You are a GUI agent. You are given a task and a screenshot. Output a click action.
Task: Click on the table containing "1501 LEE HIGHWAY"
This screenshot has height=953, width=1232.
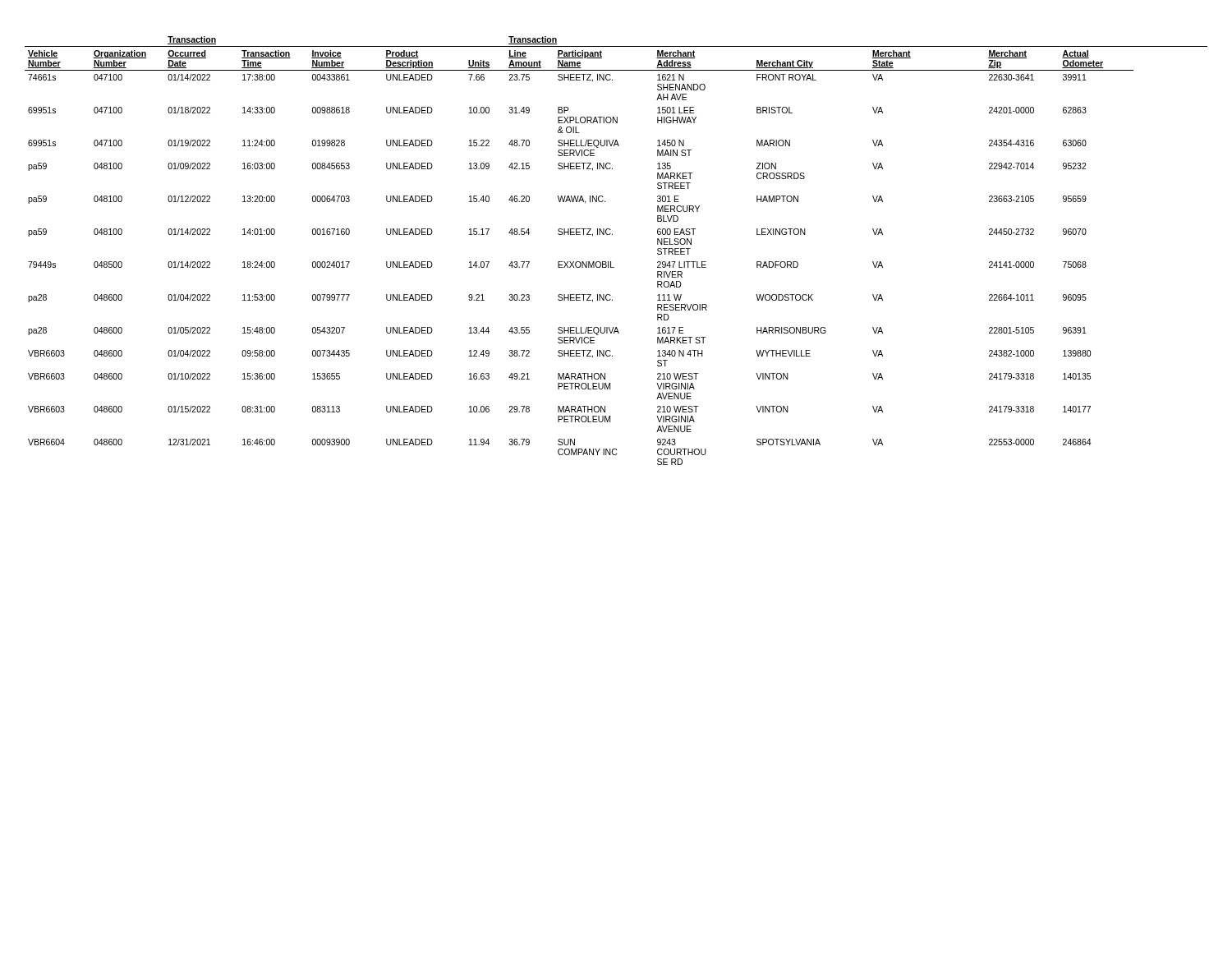coord(616,251)
